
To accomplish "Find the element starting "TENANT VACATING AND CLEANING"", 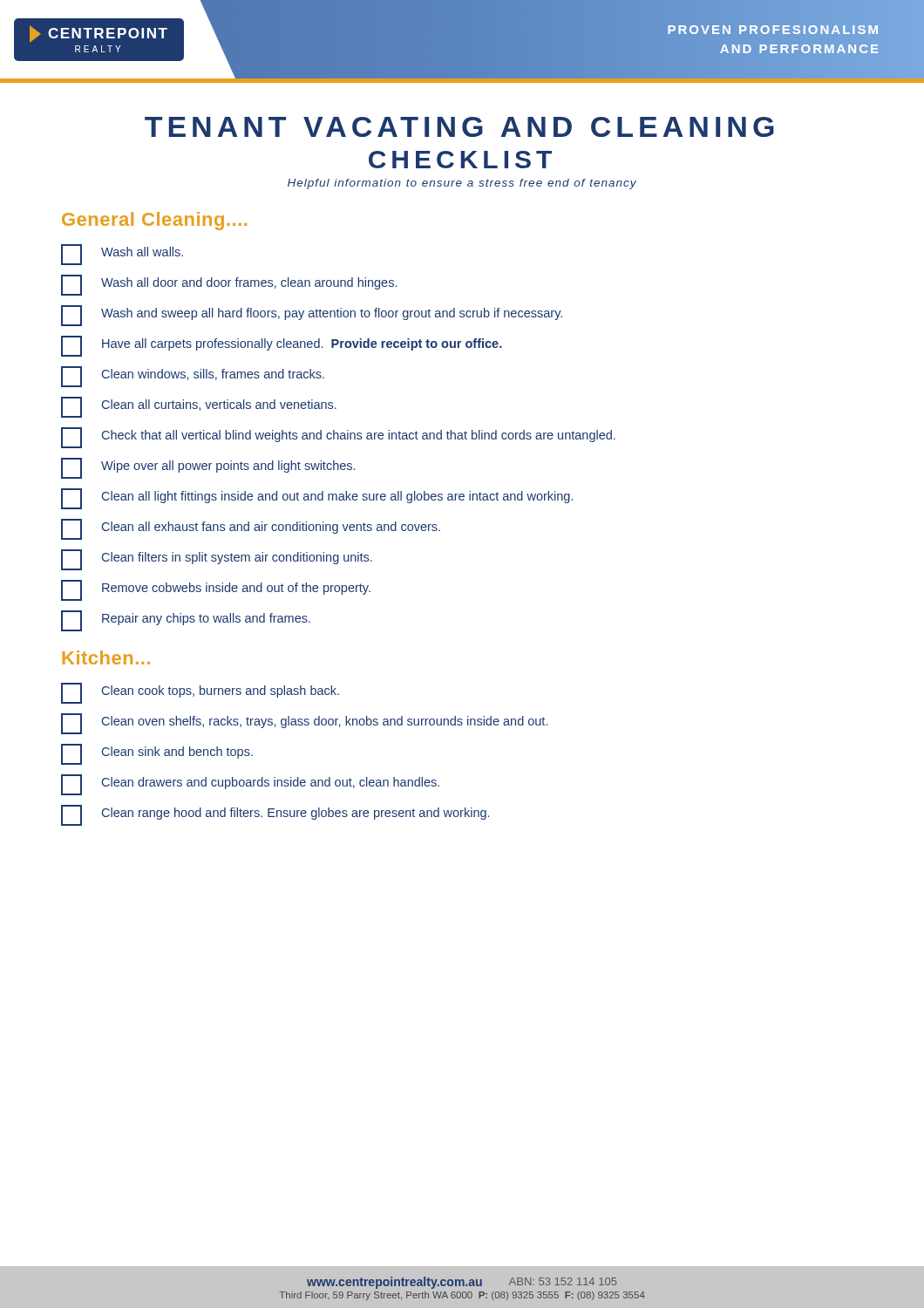I will (x=462, y=142).
